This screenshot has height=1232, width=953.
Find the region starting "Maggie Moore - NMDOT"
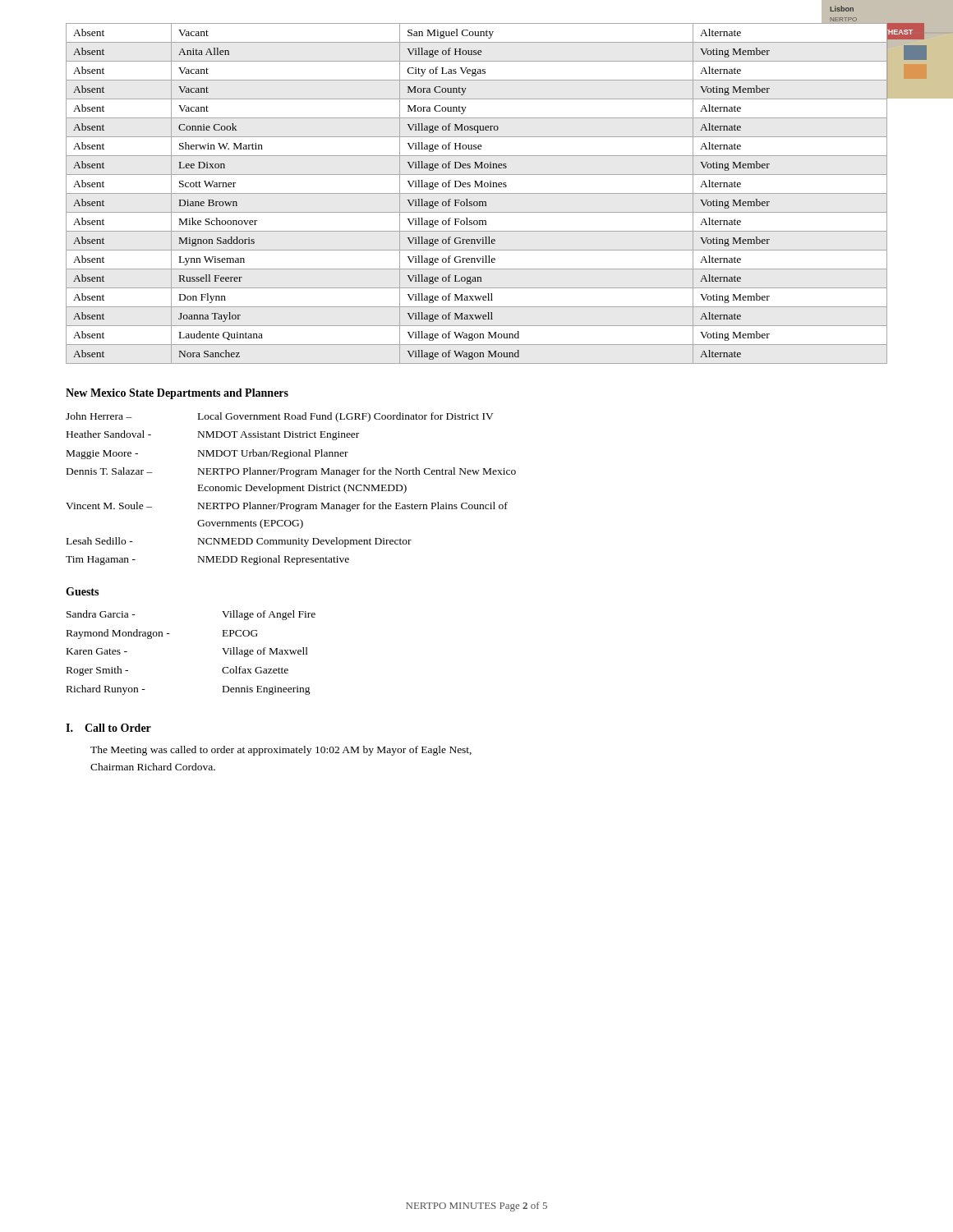click(207, 454)
